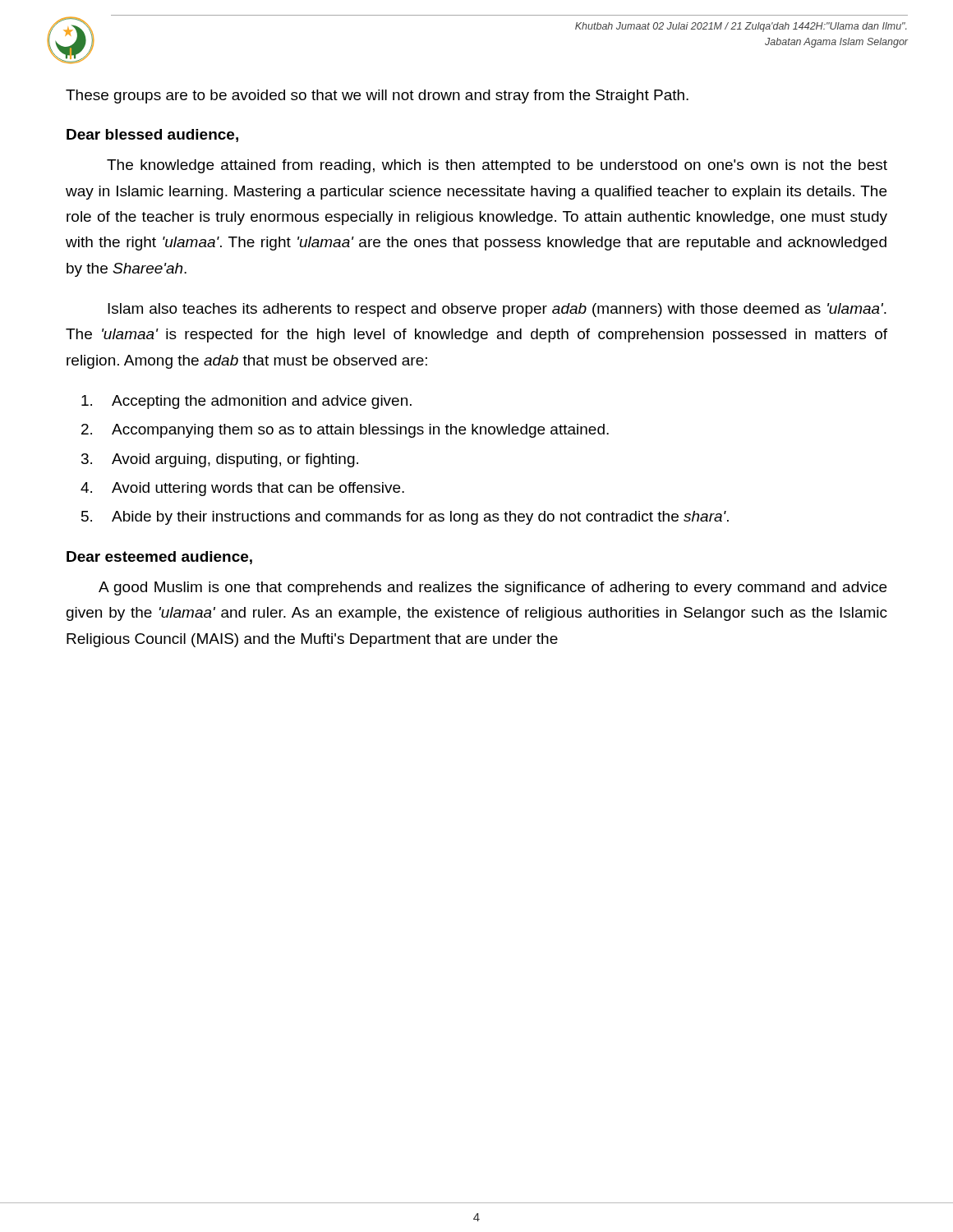Viewport: 953px width, 1232px height.
Task: Select the list item that reads "4. Avoid uttering words"
Action: click(242, 489)
